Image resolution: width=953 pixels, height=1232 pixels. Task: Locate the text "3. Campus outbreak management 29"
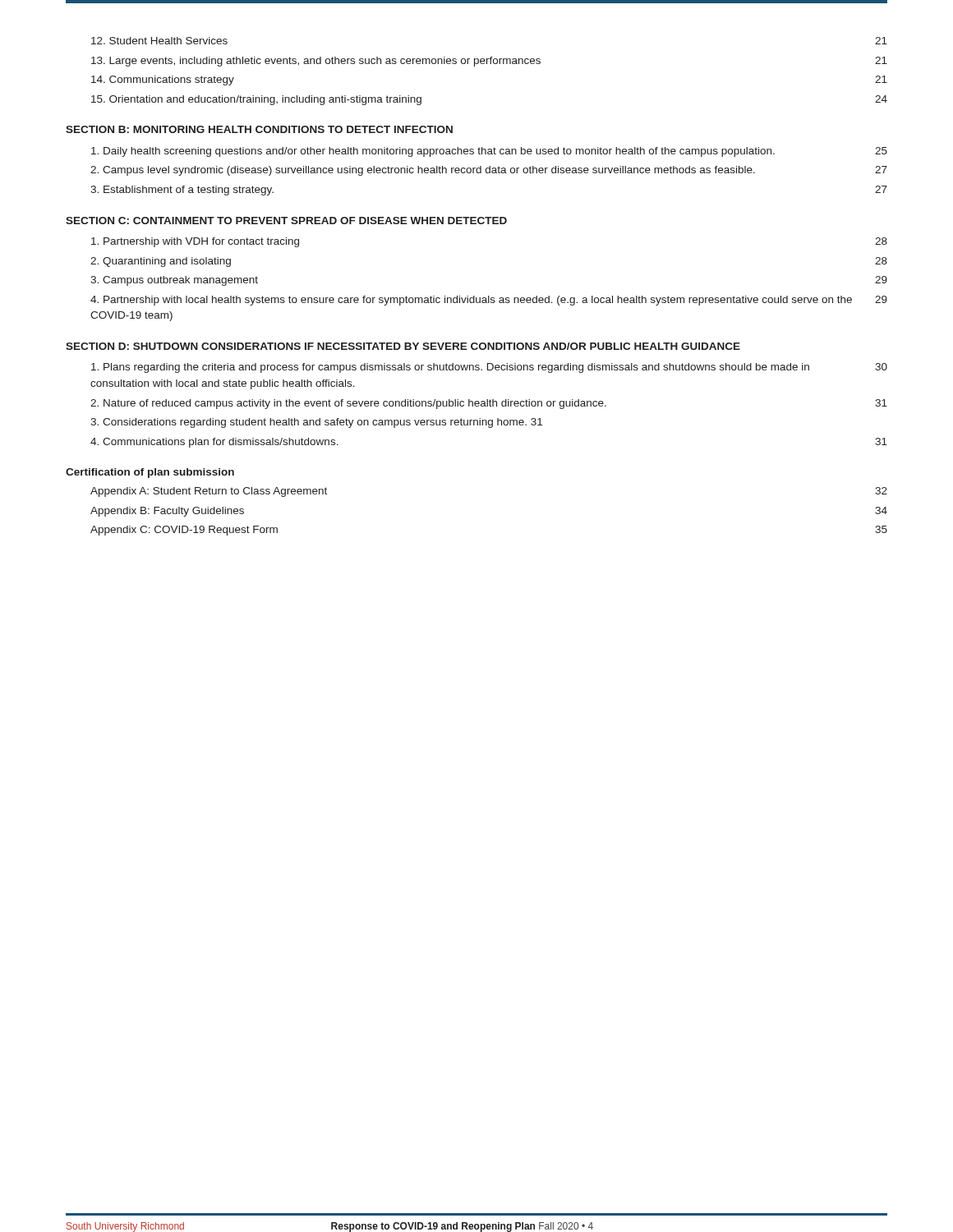coord(174,280)
